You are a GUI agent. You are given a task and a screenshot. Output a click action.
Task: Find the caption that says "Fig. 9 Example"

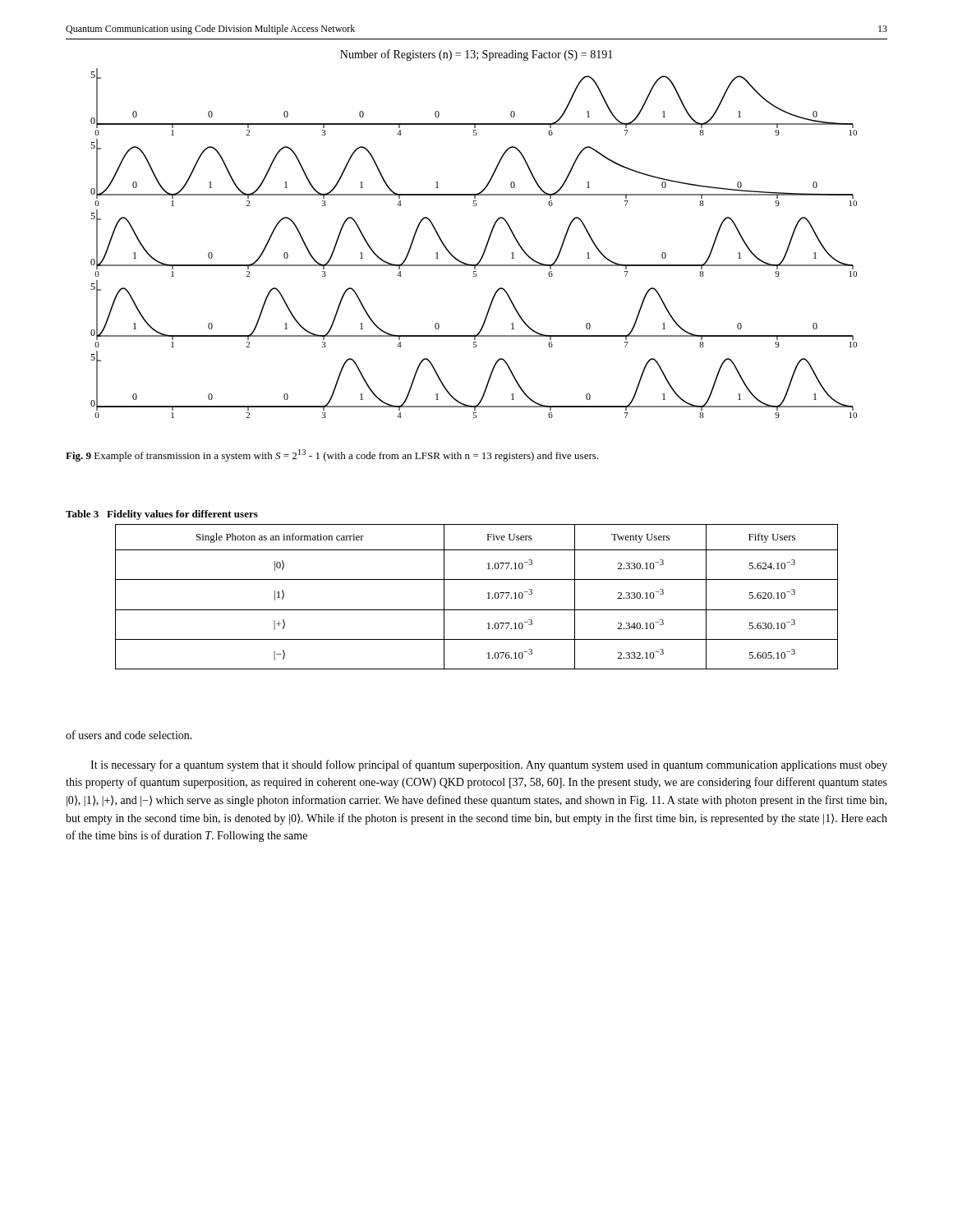pos(332,454)
